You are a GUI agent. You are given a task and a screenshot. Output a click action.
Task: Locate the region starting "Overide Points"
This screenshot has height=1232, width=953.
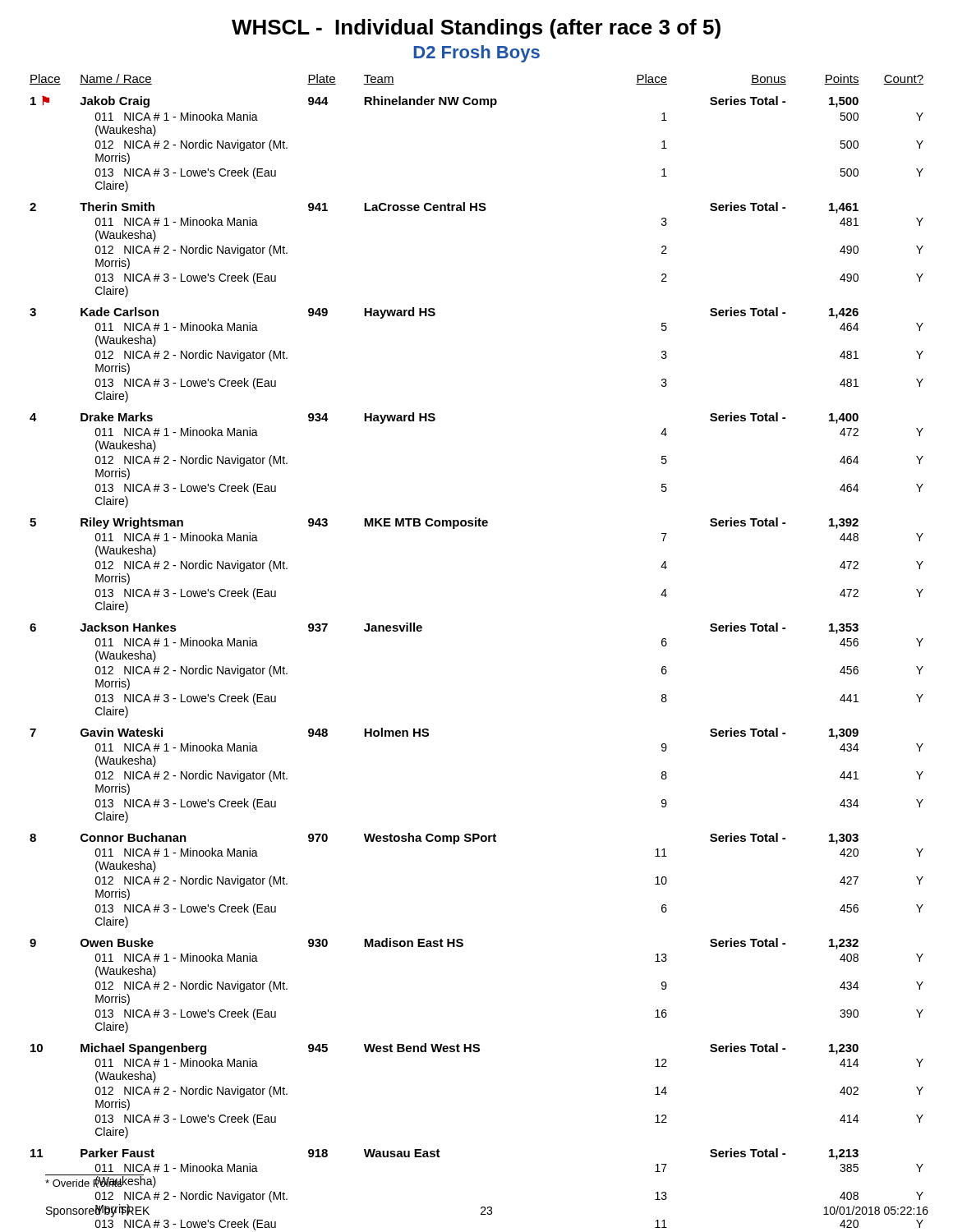tap(94, 1182)
